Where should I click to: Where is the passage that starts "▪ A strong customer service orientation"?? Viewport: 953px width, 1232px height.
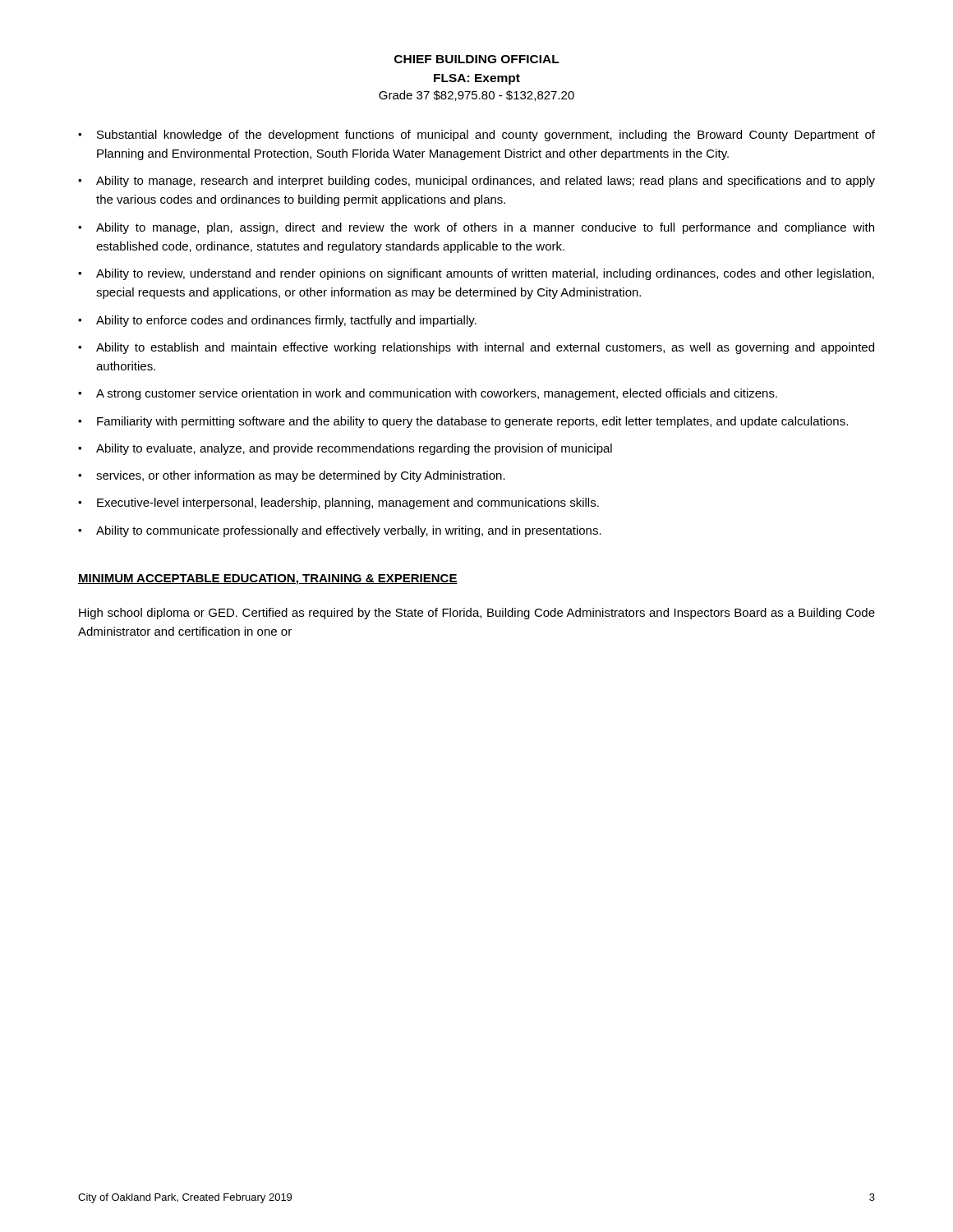[x=476, y=393]
